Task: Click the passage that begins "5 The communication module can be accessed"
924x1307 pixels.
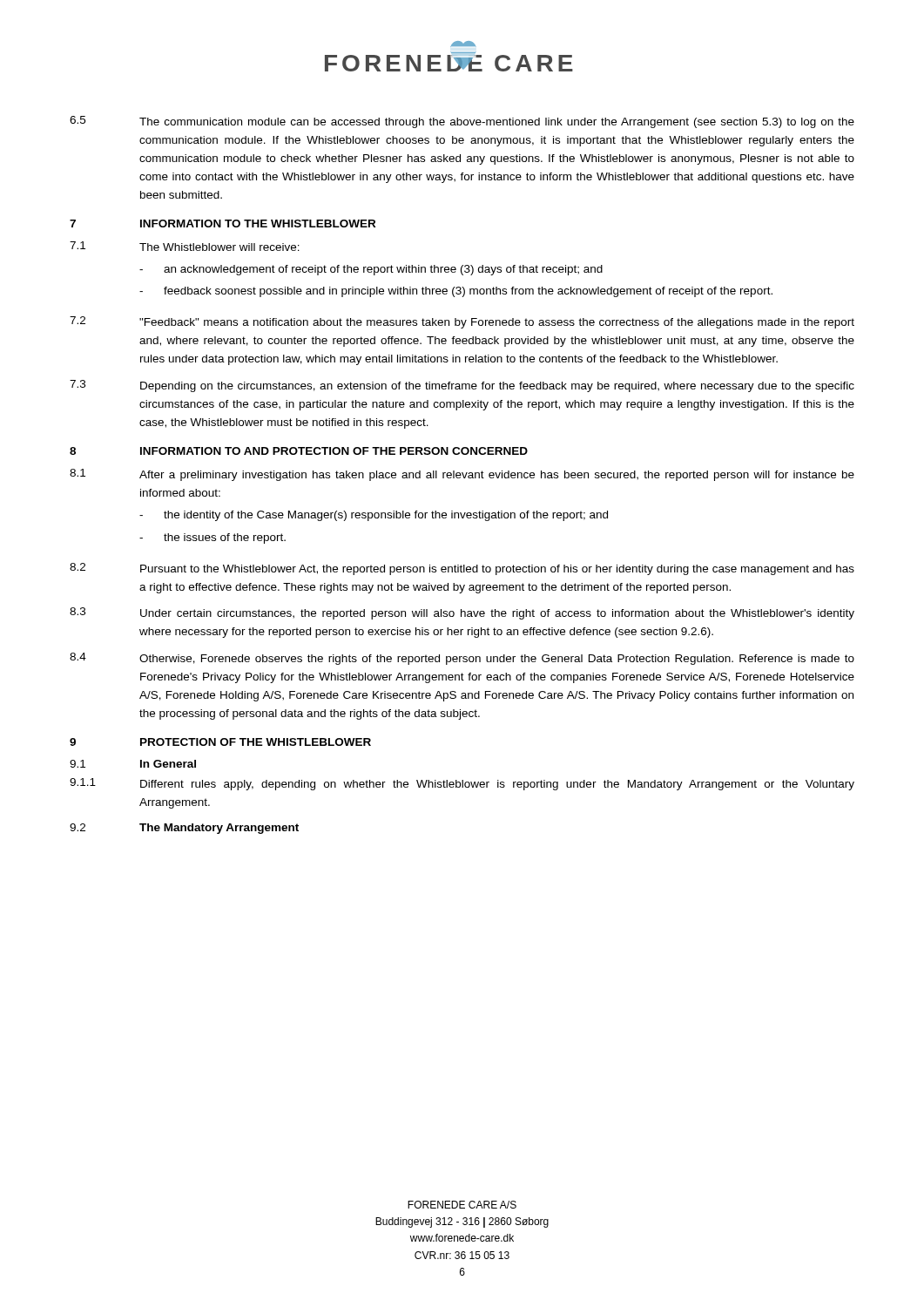Action: 462,159
